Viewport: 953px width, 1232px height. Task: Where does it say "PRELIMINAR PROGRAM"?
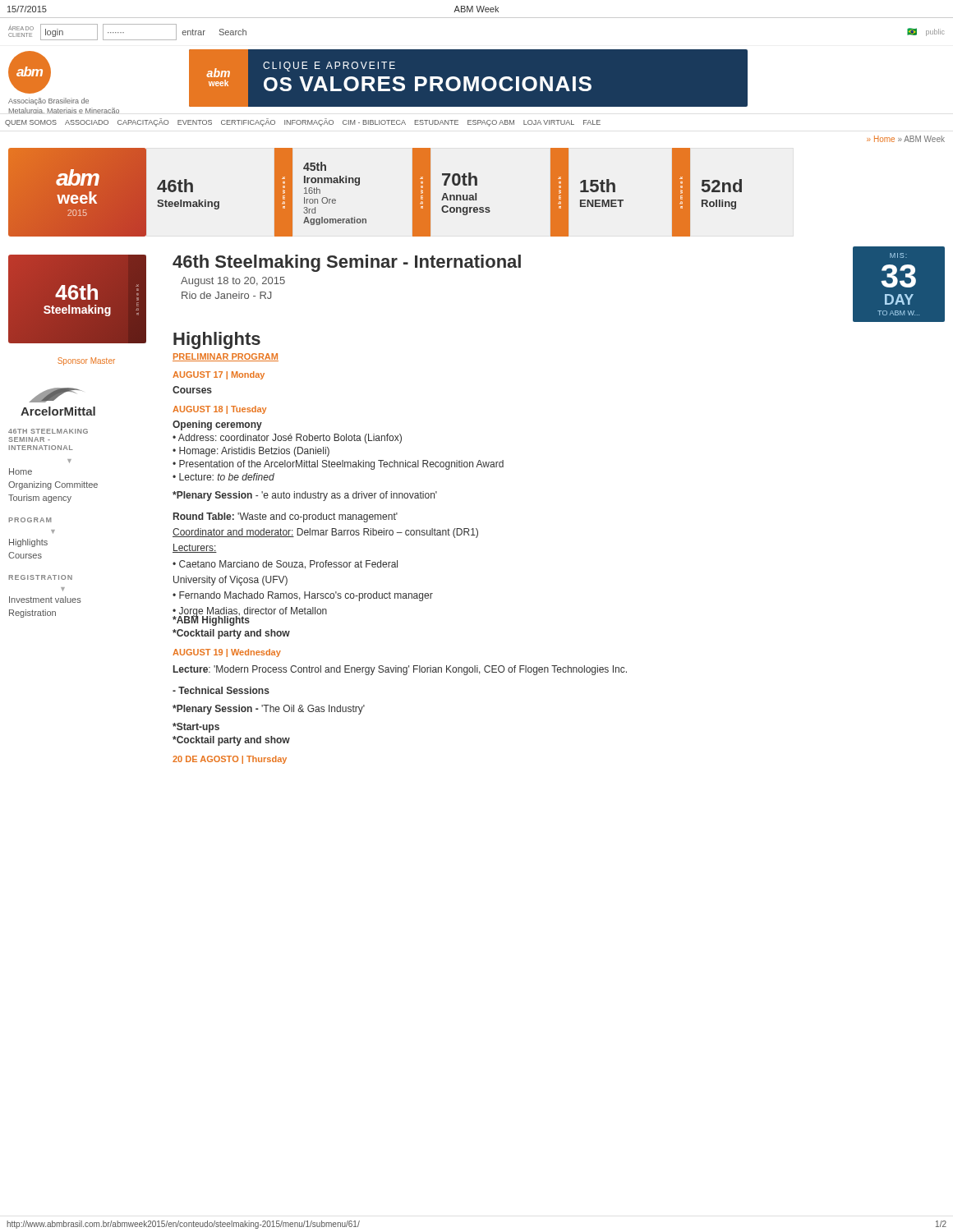pos(225,356)
